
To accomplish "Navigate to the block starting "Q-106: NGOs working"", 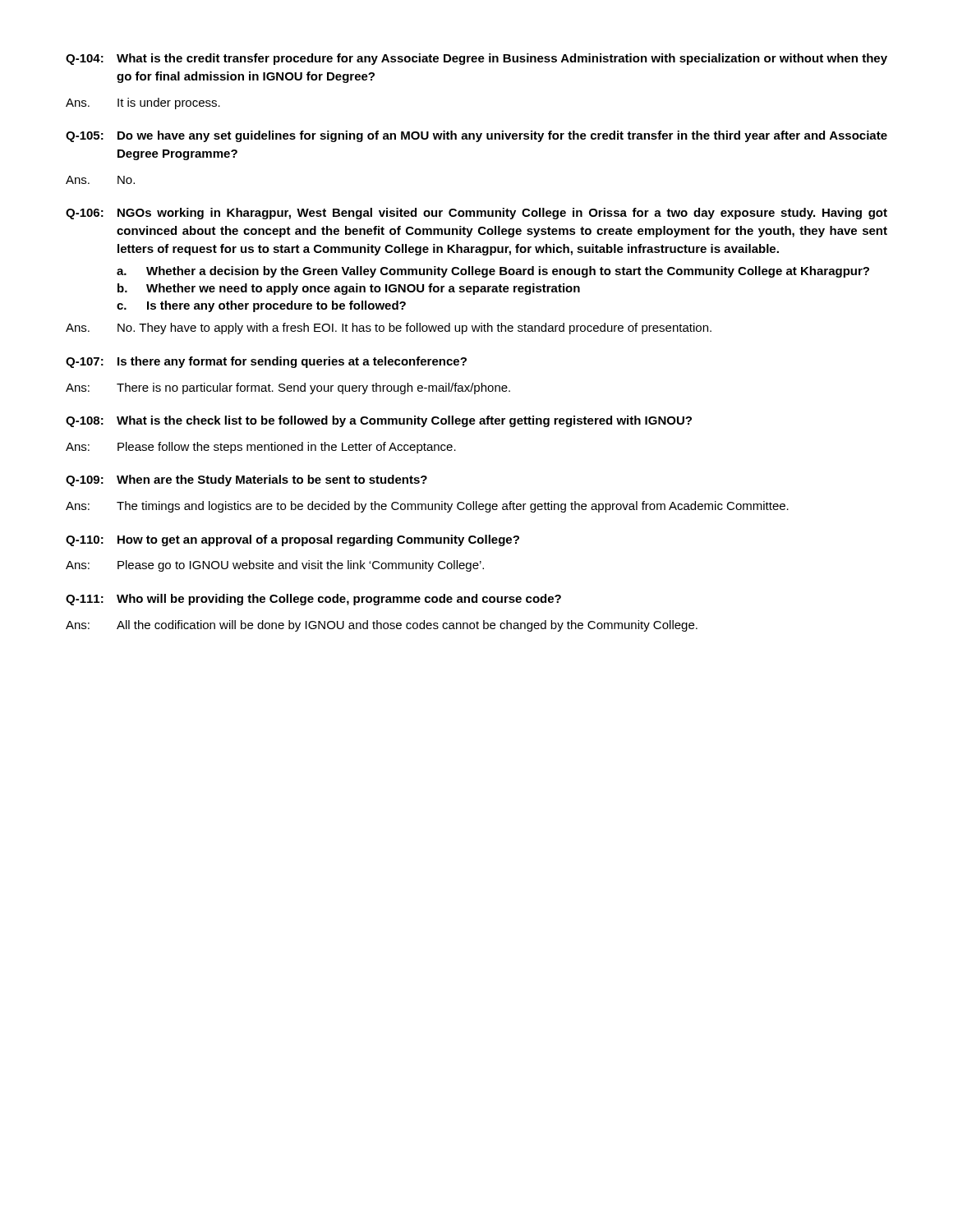I will pos(476,230).
